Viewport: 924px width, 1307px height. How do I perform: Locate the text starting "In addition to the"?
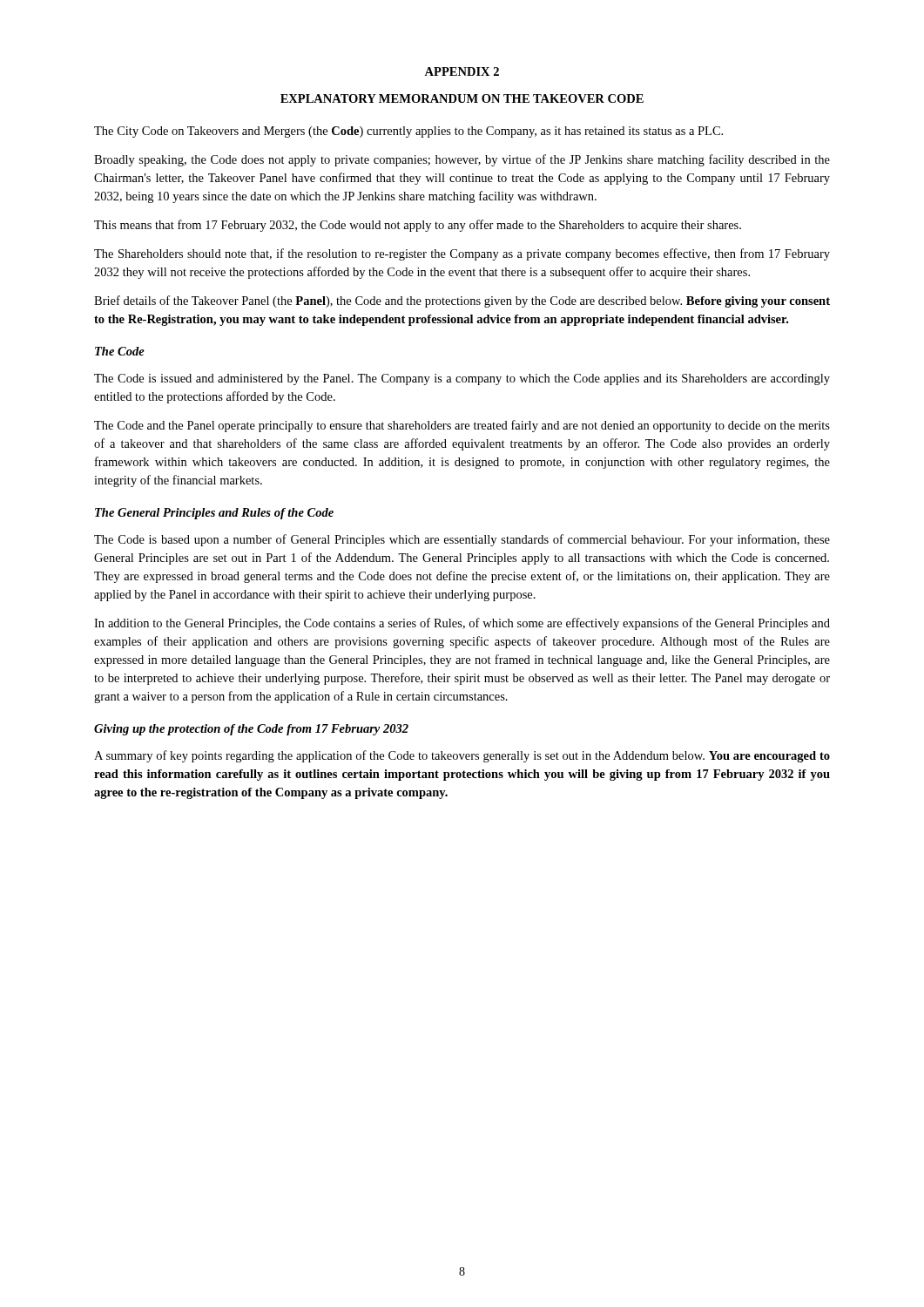(462, 660)
